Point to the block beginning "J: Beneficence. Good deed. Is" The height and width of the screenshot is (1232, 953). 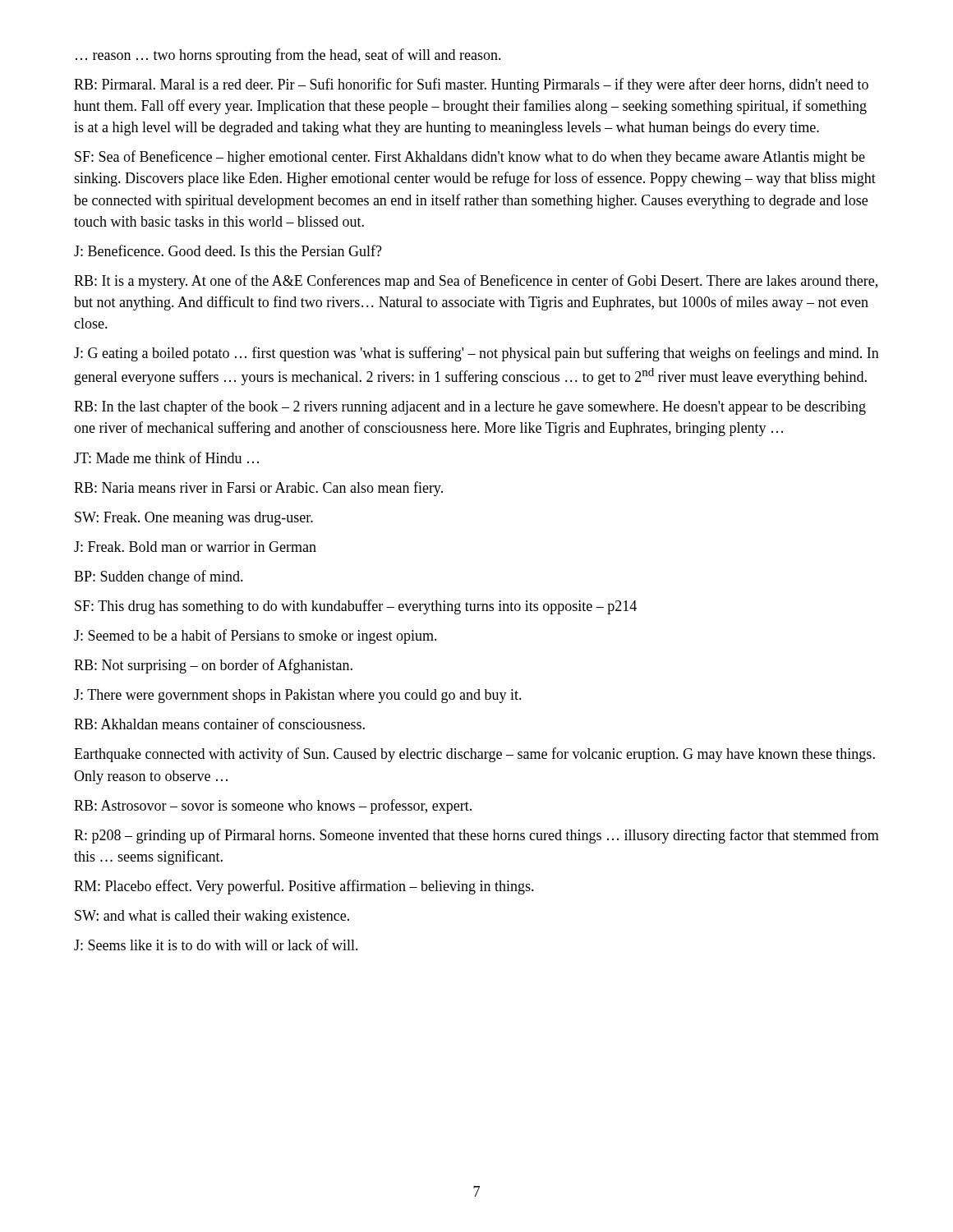[x=228, y=251]
